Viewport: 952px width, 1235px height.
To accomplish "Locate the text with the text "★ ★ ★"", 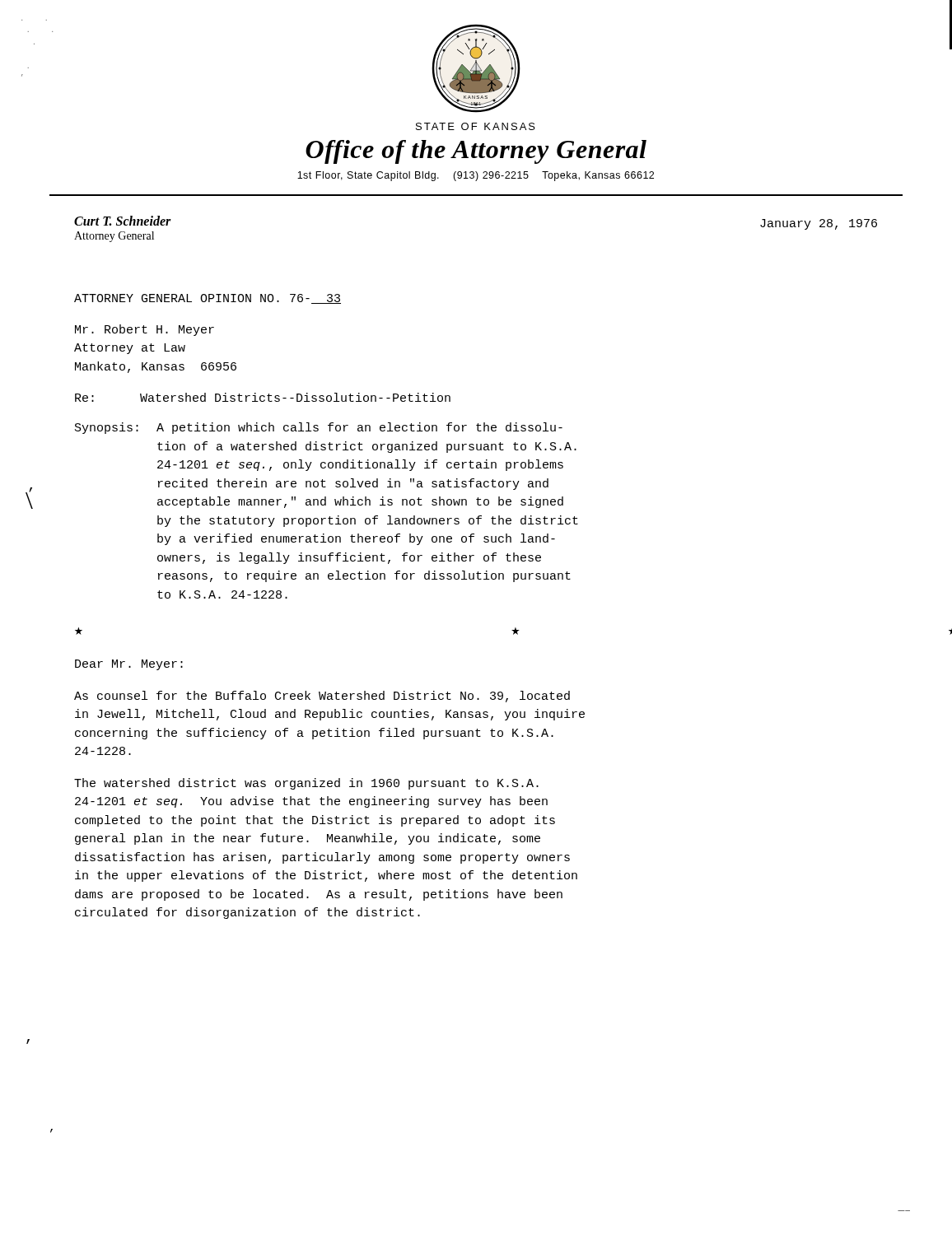I will (x=79, y=631).
